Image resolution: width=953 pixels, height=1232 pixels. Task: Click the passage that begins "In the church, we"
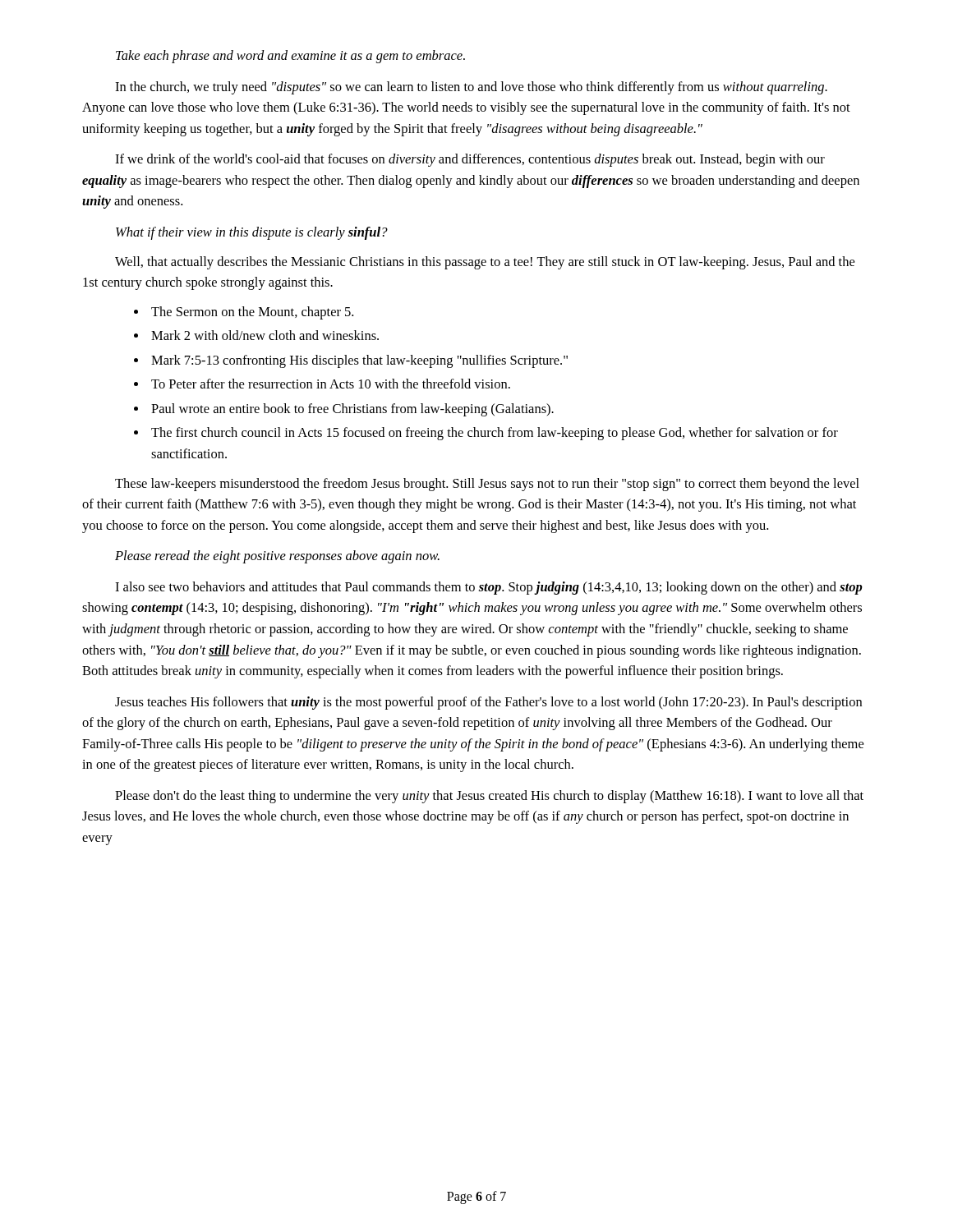466,107
